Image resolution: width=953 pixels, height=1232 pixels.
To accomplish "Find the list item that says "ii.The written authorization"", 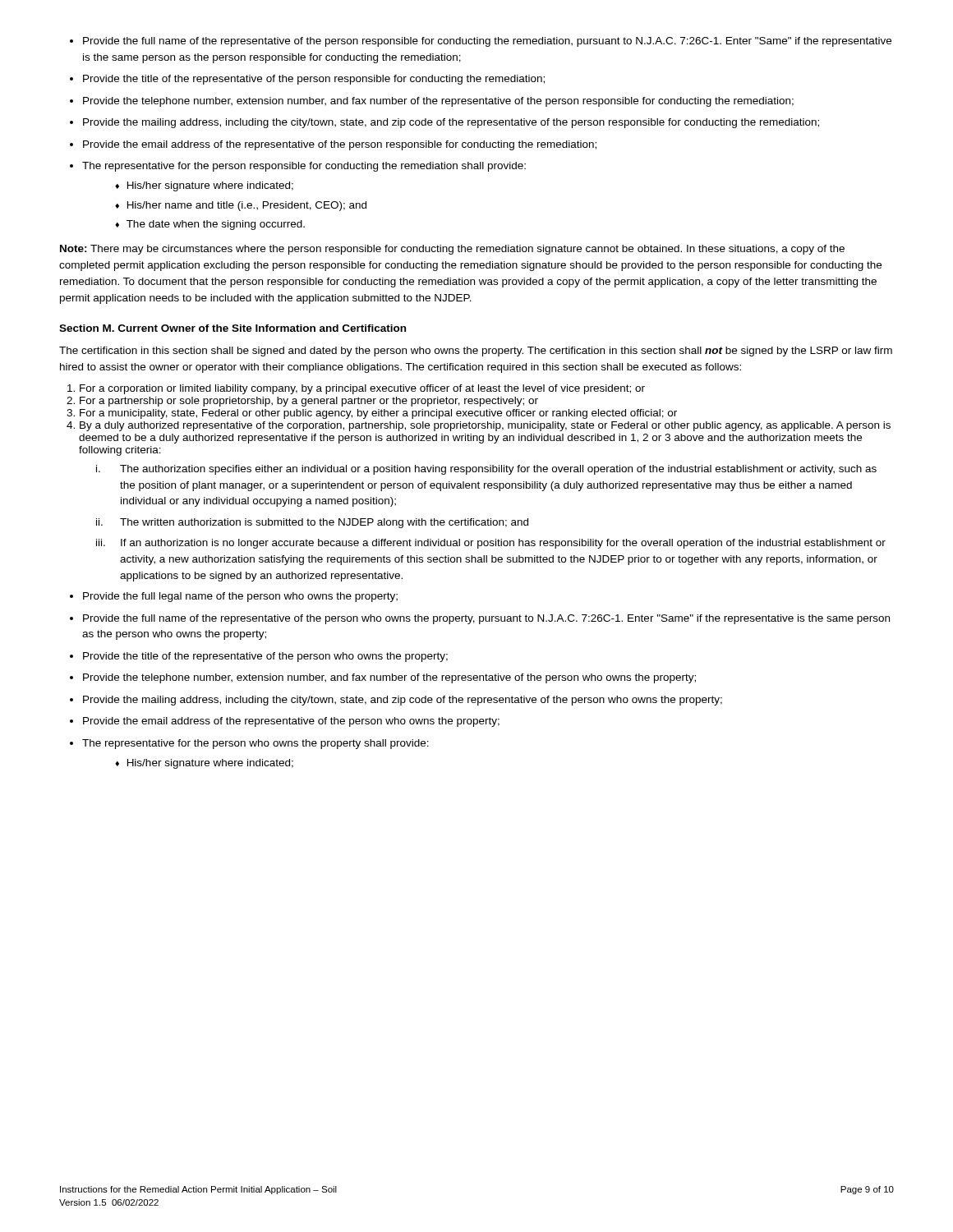I will click(x=495, y=522).
